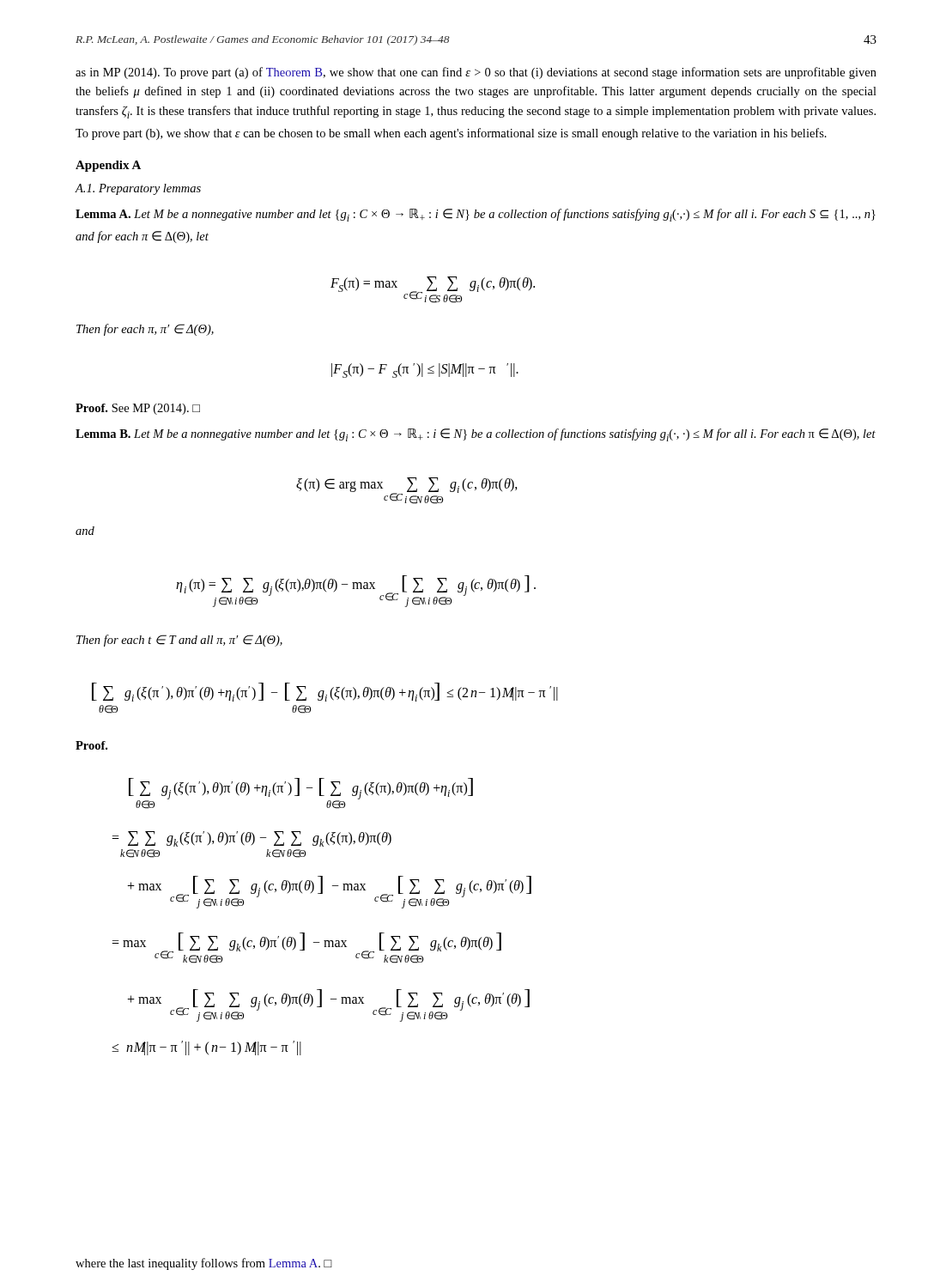
Task: Click on the formula with the text "F S (π) = max c"
Action: tap(476, 281)
